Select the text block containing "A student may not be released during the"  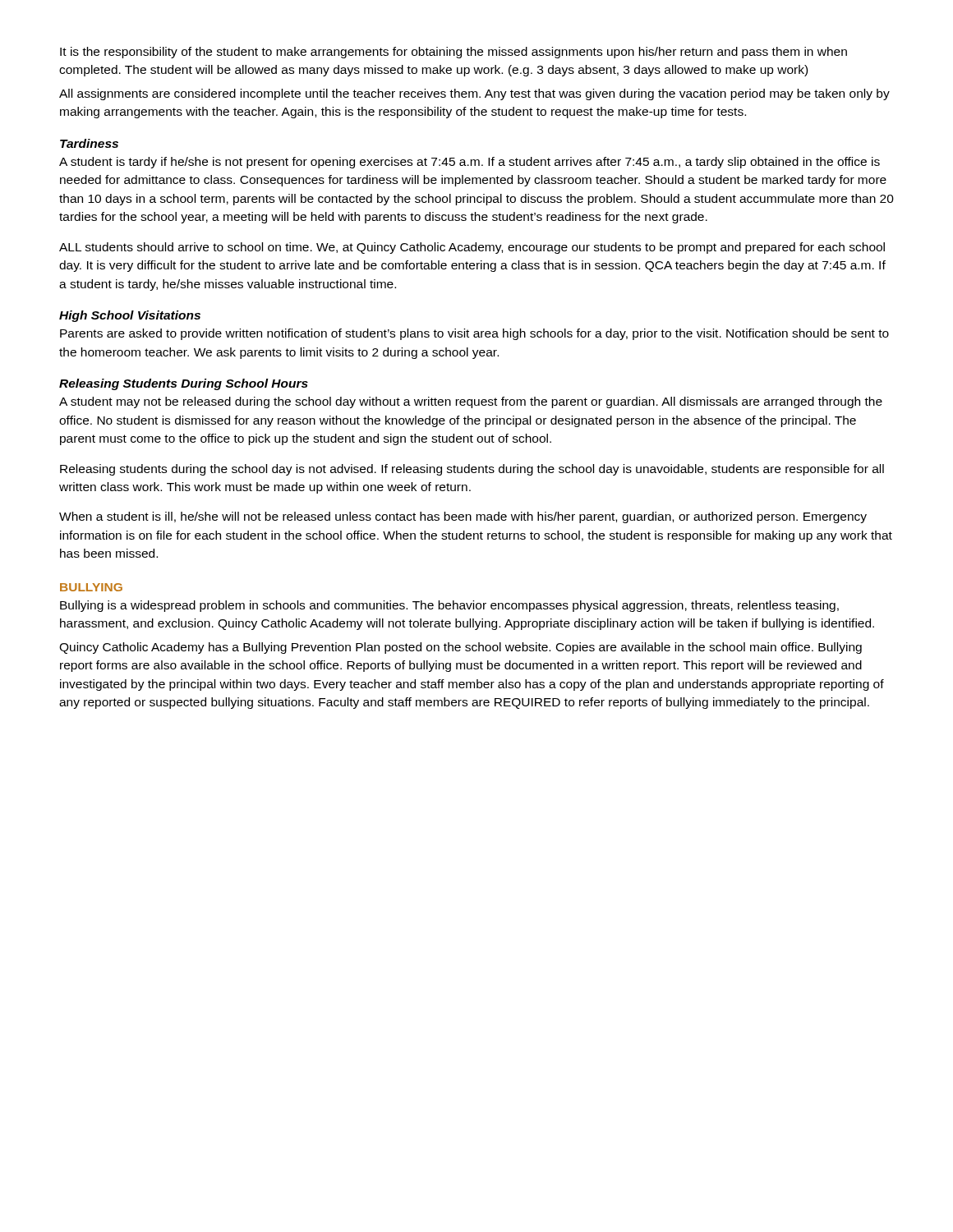point(476,420)
